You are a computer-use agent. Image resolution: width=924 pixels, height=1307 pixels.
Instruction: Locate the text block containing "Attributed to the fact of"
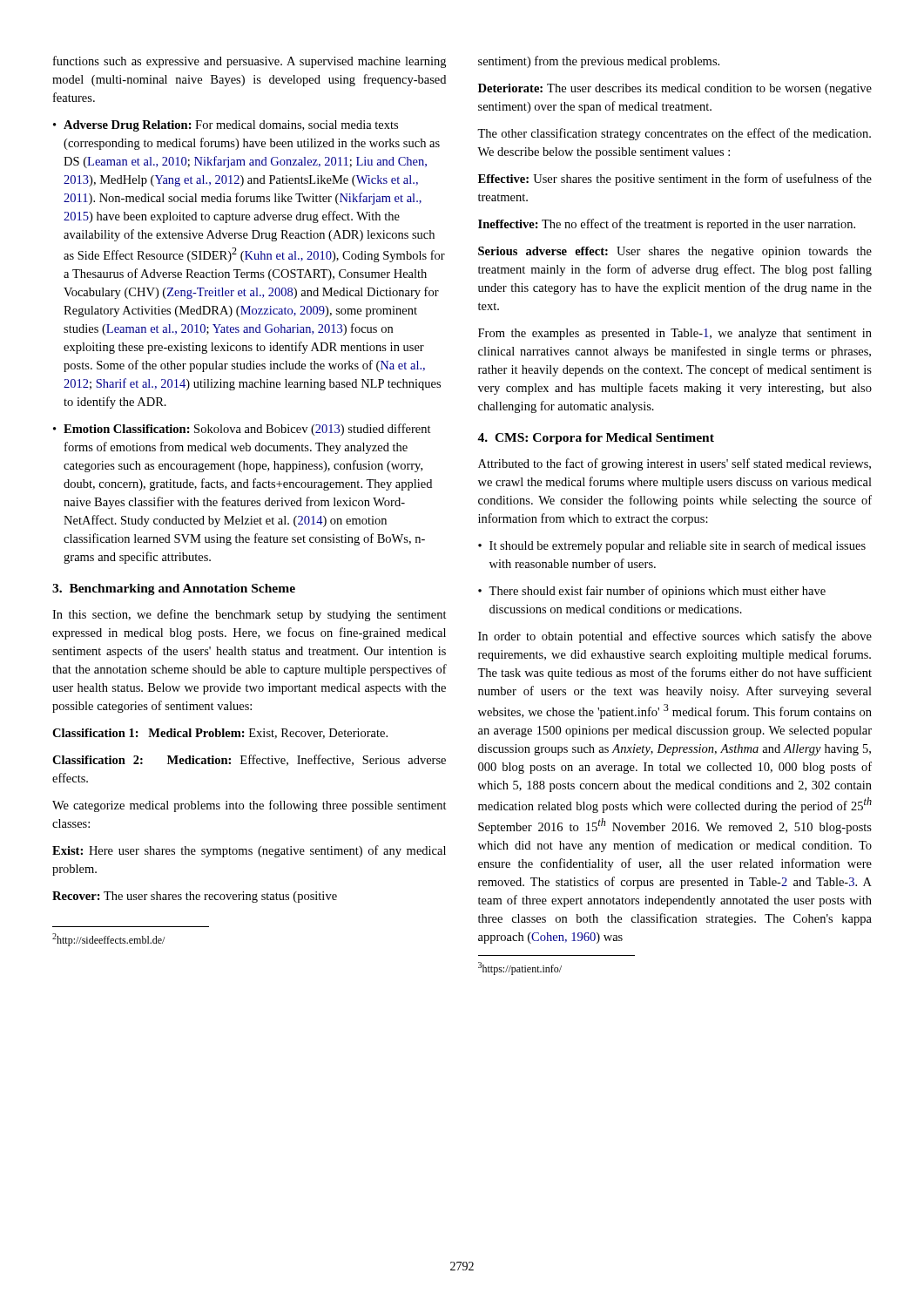point(675,491)
